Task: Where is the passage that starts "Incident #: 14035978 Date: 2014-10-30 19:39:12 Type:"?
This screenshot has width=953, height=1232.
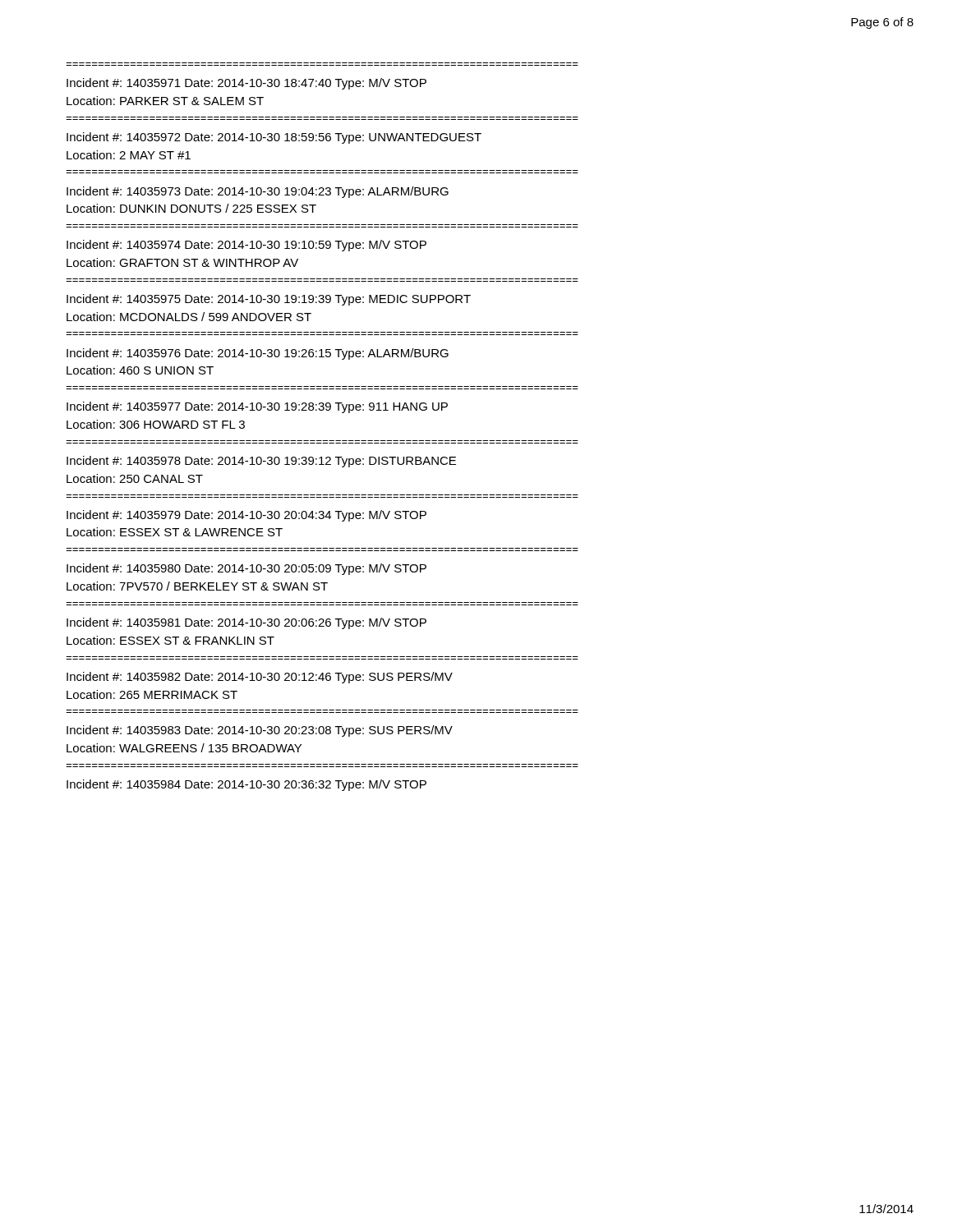Action: pyautogui.click(x=261, y=462)
